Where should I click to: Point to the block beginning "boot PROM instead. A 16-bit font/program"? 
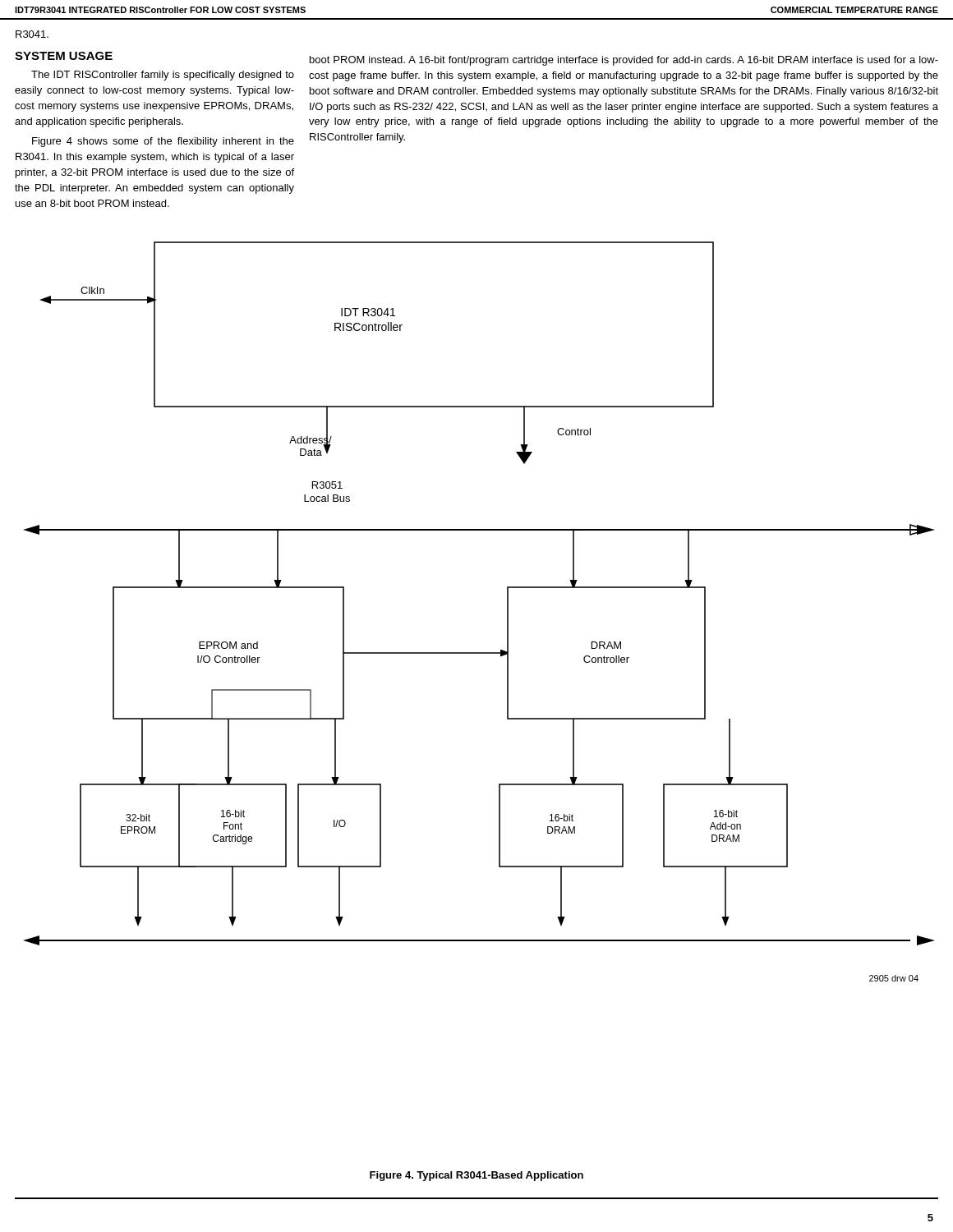(x=624, y=99)
